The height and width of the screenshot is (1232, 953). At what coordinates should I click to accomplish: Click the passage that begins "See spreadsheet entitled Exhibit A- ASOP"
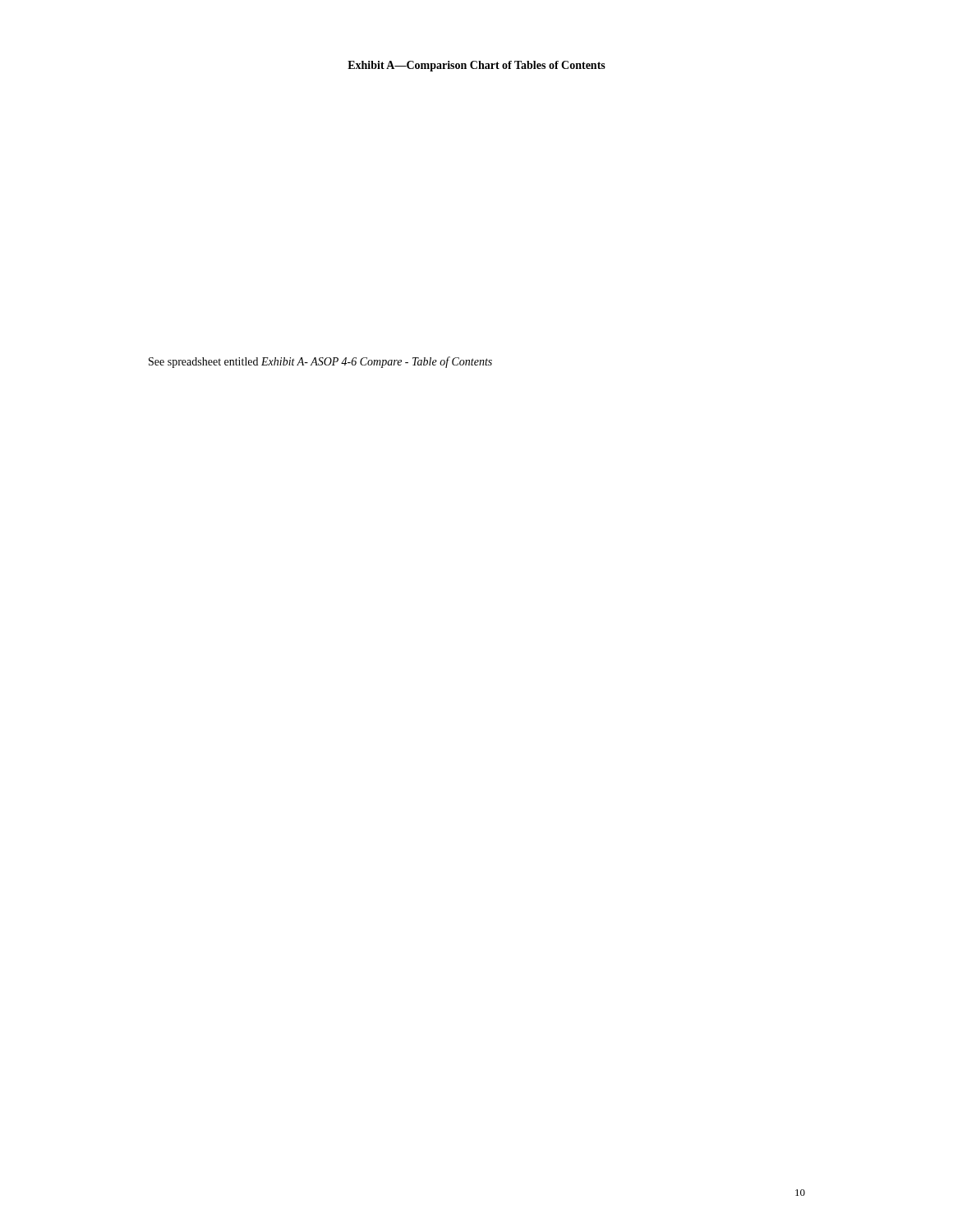[320, 362]
